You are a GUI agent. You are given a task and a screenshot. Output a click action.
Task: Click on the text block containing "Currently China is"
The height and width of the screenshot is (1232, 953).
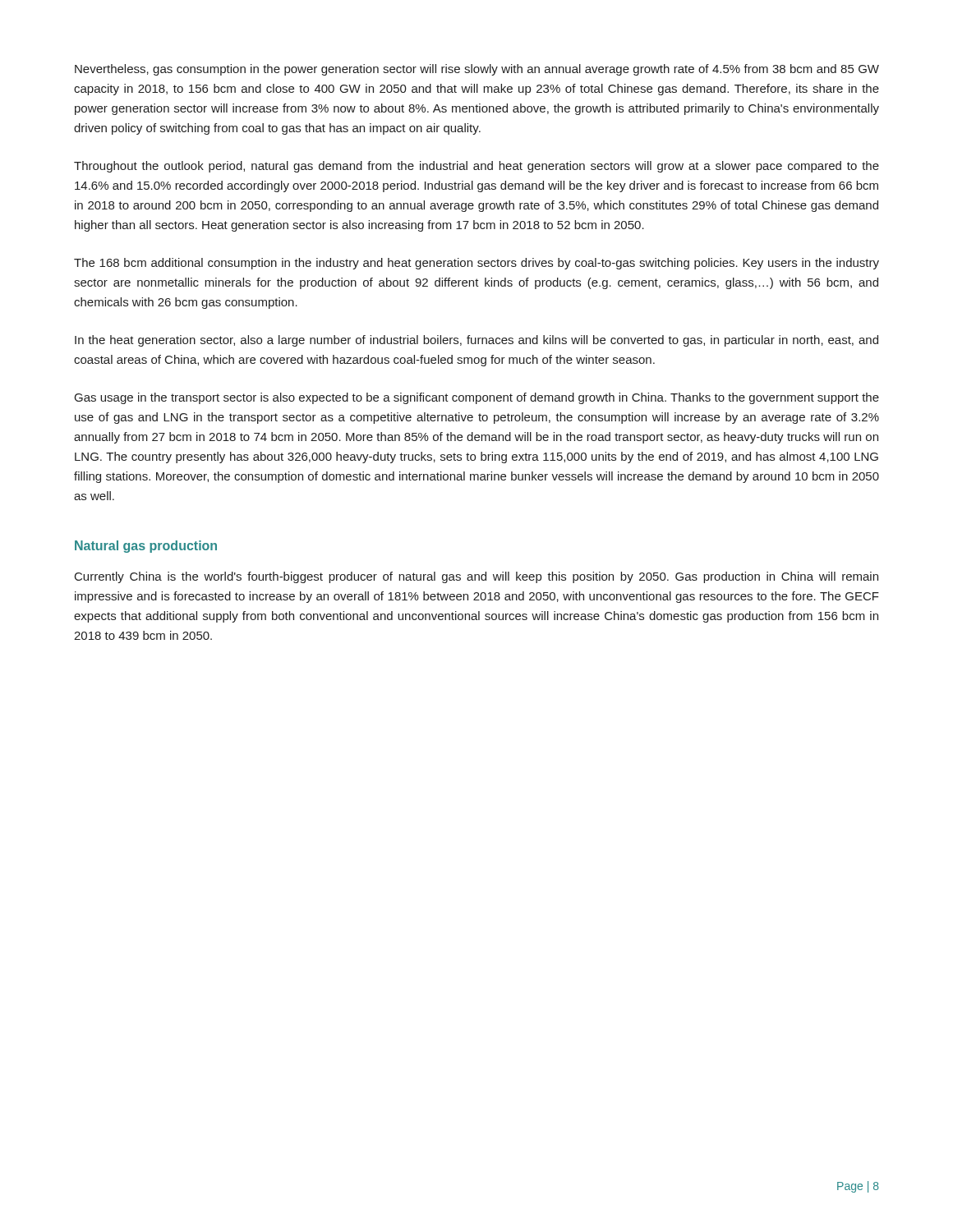(476, 606)
